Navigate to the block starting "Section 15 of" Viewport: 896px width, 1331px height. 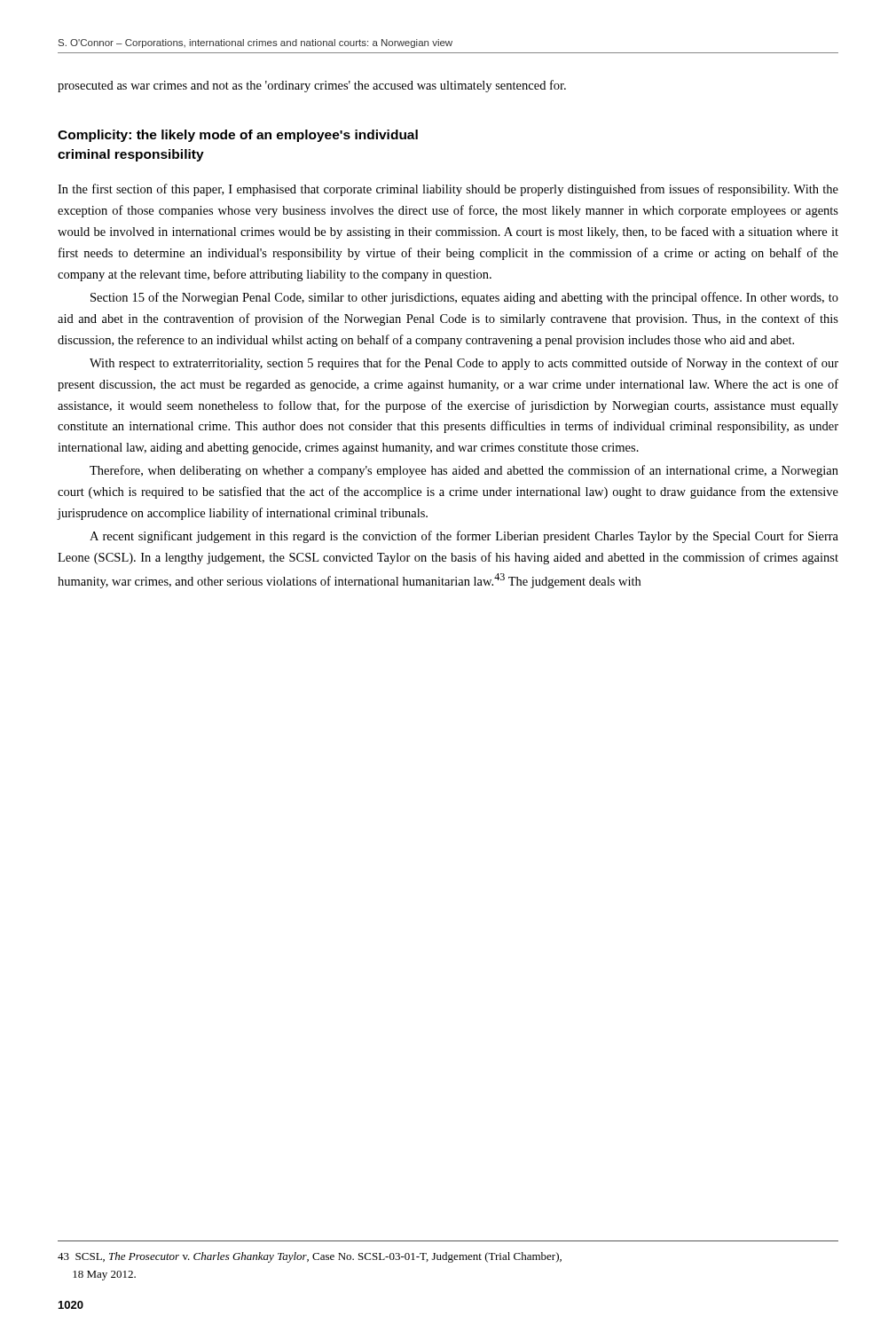(448, 319)
